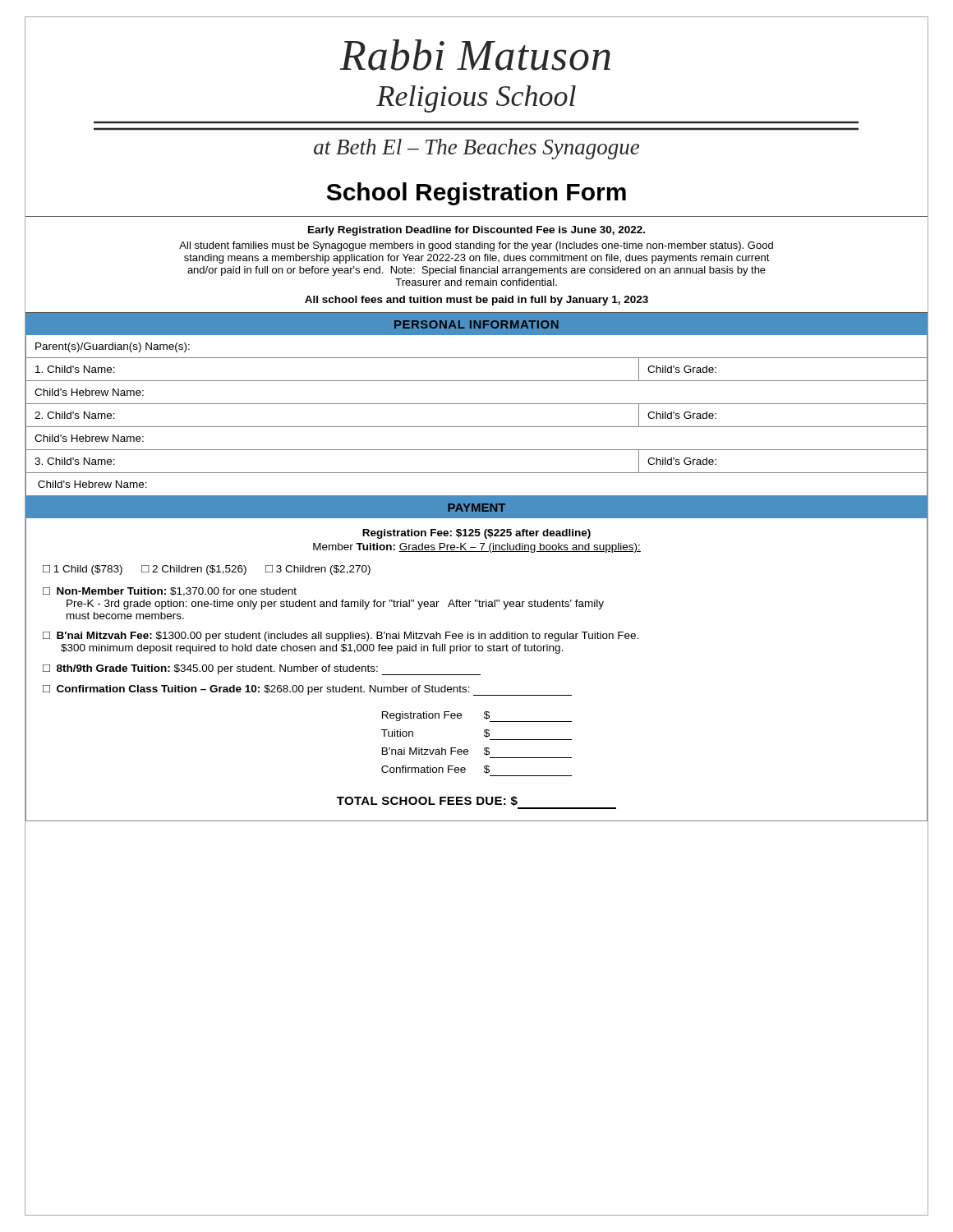Click on the passage starting "Registration Fee: $125"
The image size is (953, 1232).
[476, 668]
